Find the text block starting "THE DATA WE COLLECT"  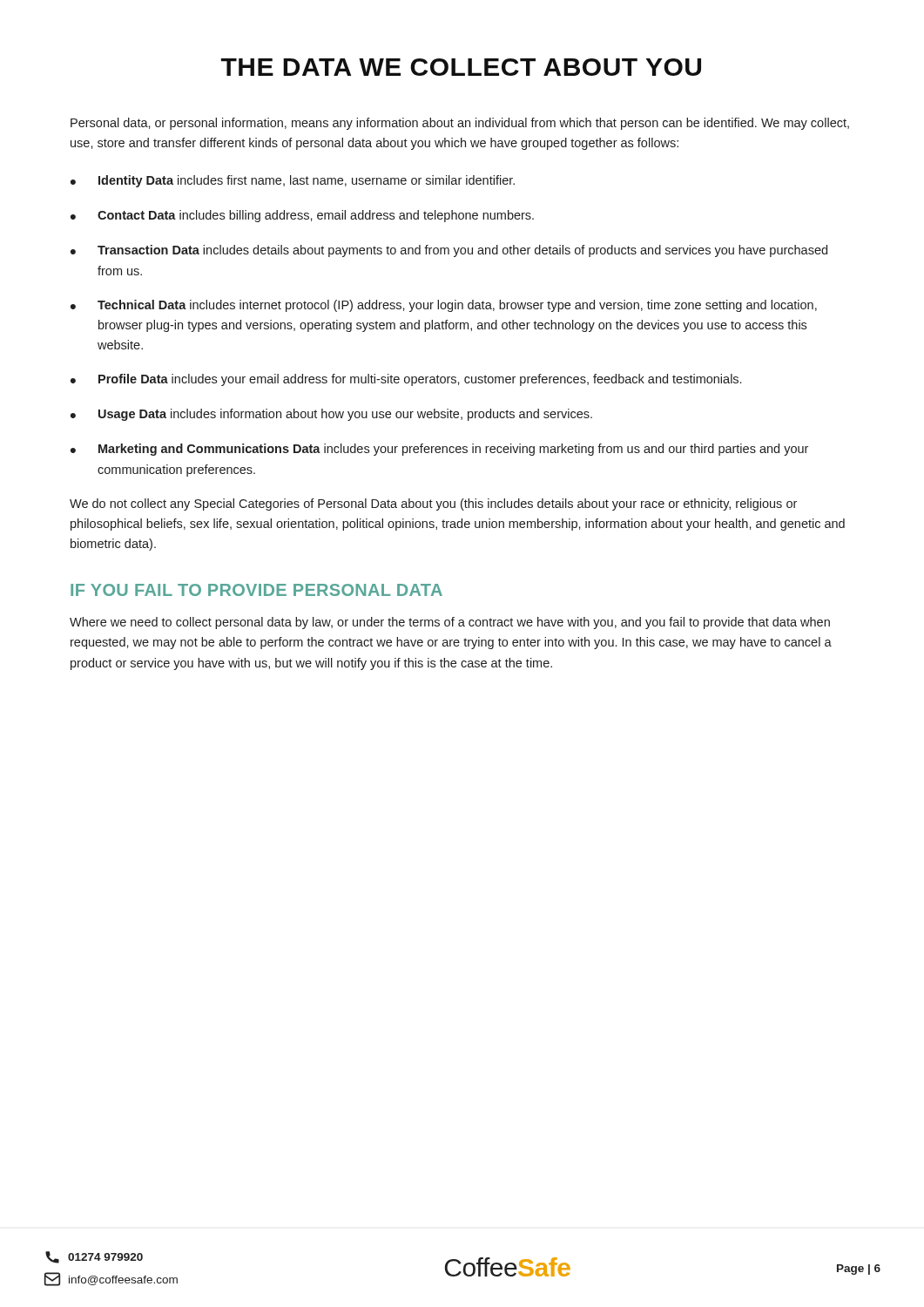462,67
